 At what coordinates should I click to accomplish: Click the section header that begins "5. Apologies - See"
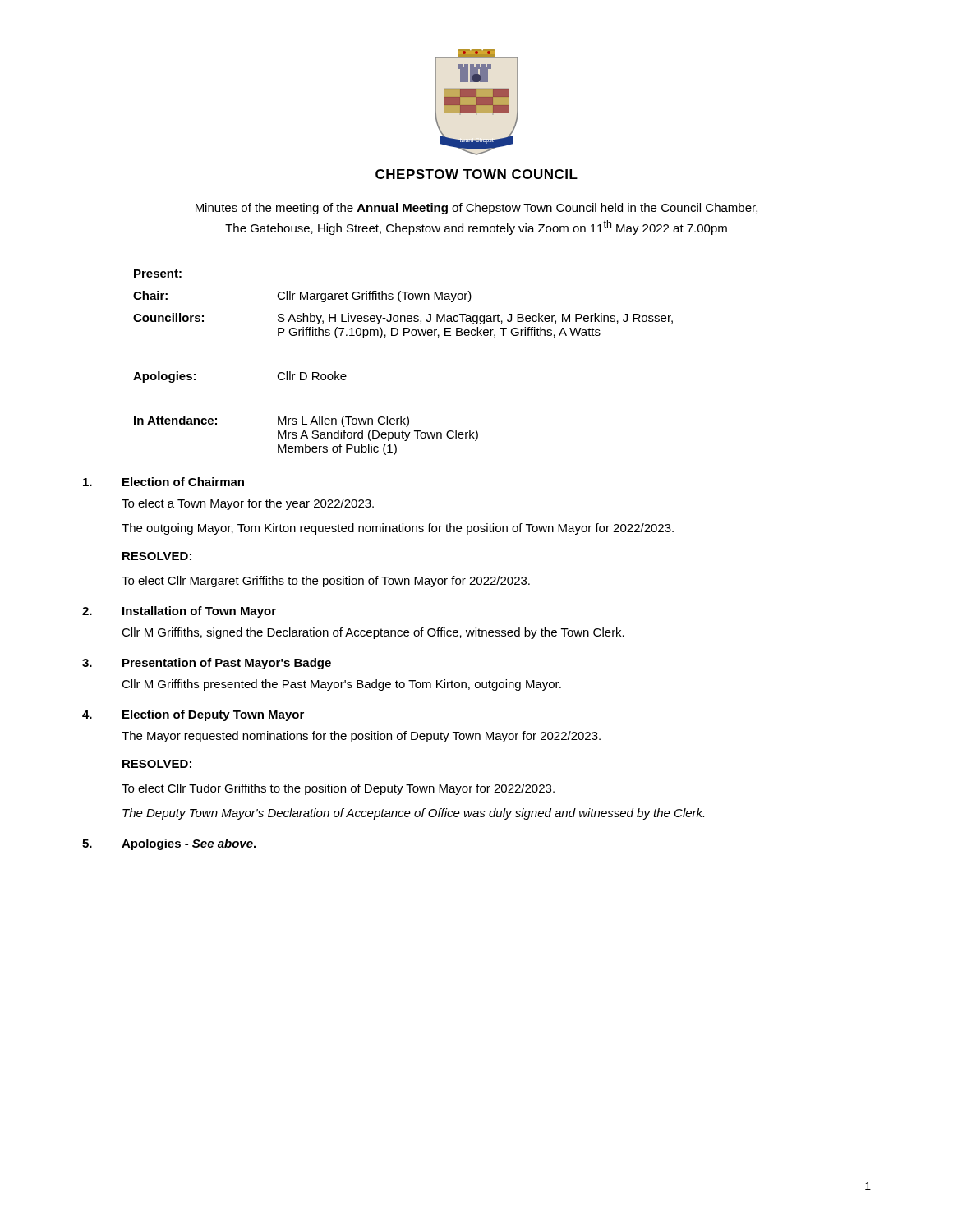[169, 843]
